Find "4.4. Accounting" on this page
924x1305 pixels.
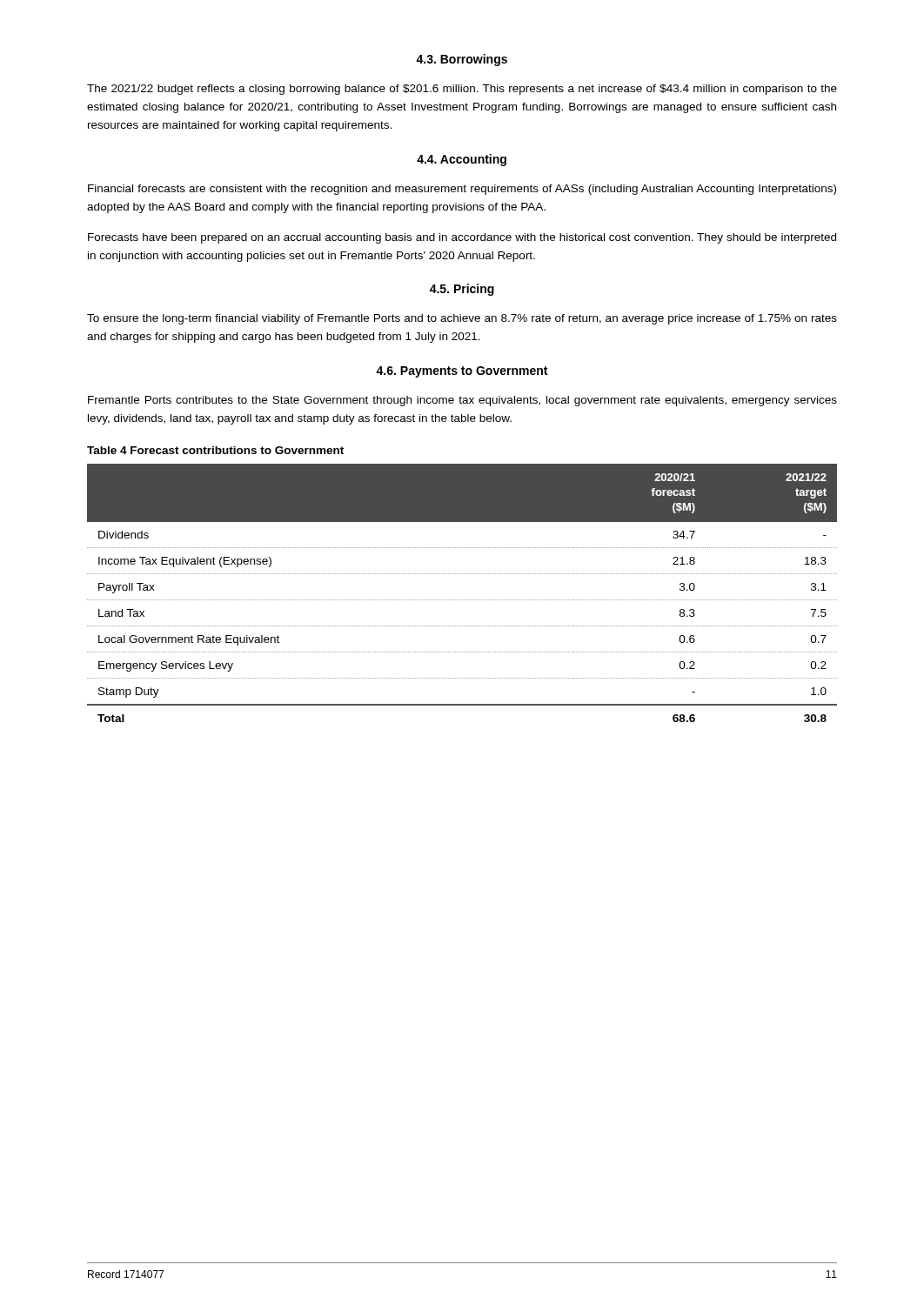(x=462, y=159)
